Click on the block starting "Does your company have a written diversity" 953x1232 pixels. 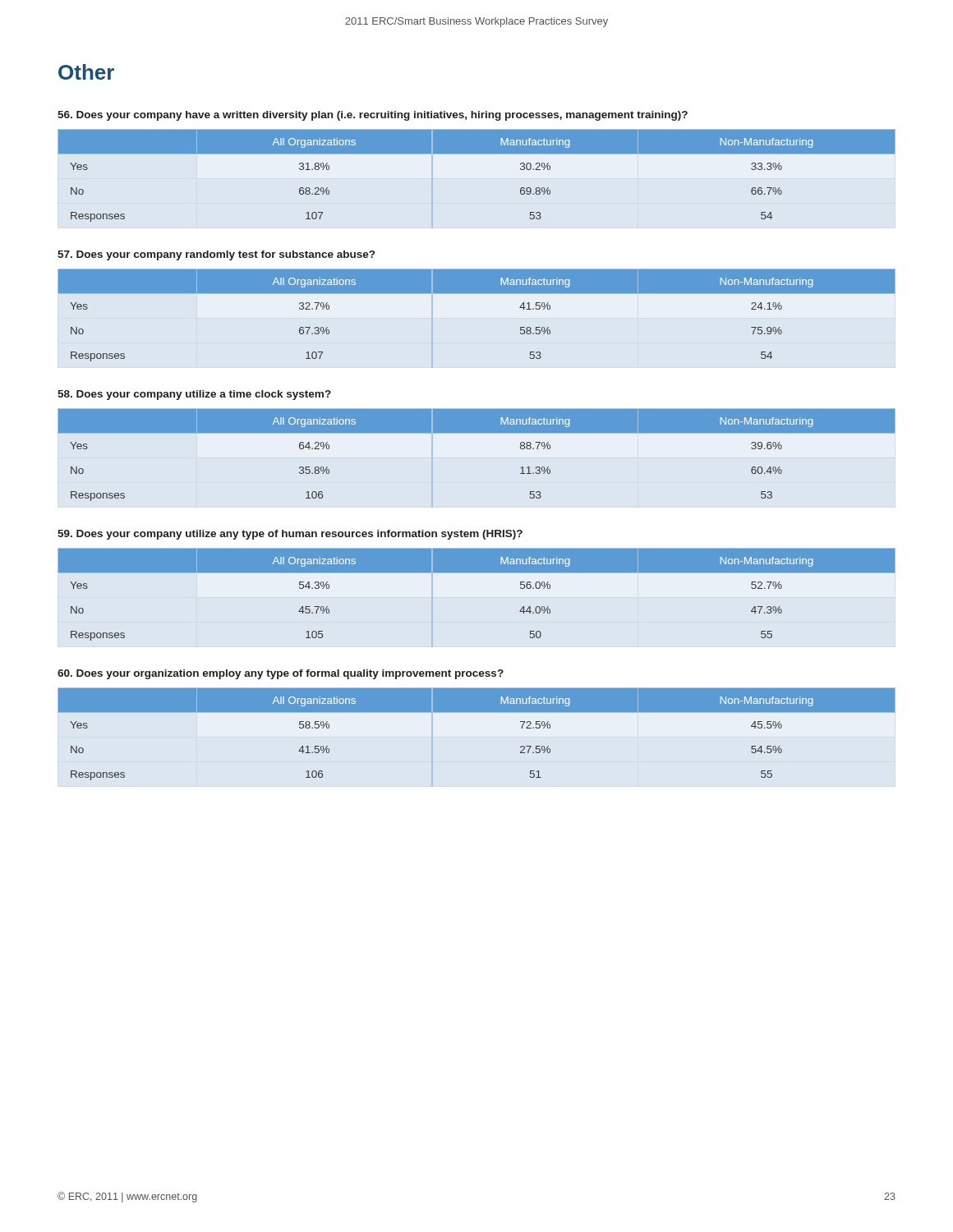[x=373, y=115]
